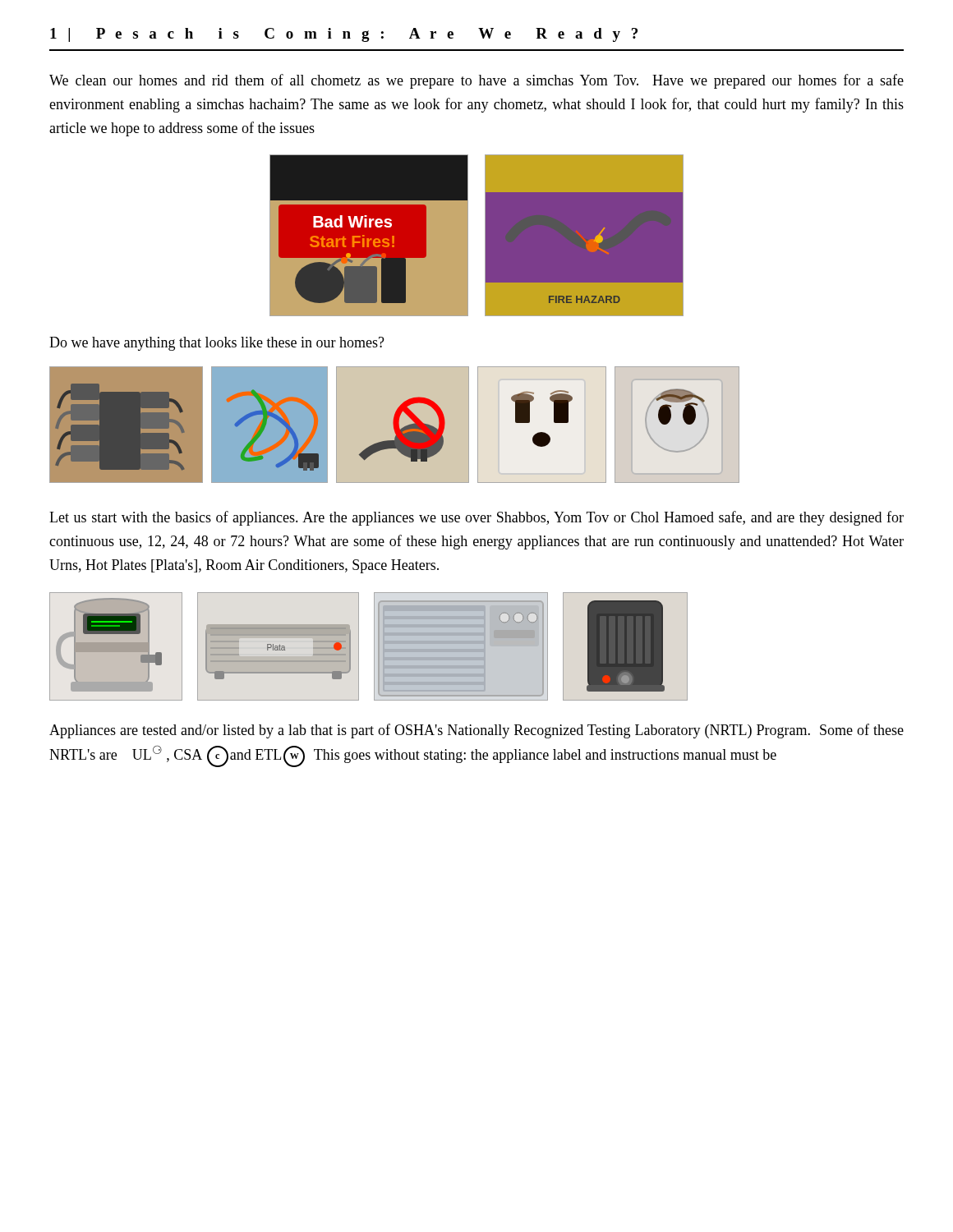Locate the region starting "Do we have anything"
953x1232 pixels.
(217, 343)
